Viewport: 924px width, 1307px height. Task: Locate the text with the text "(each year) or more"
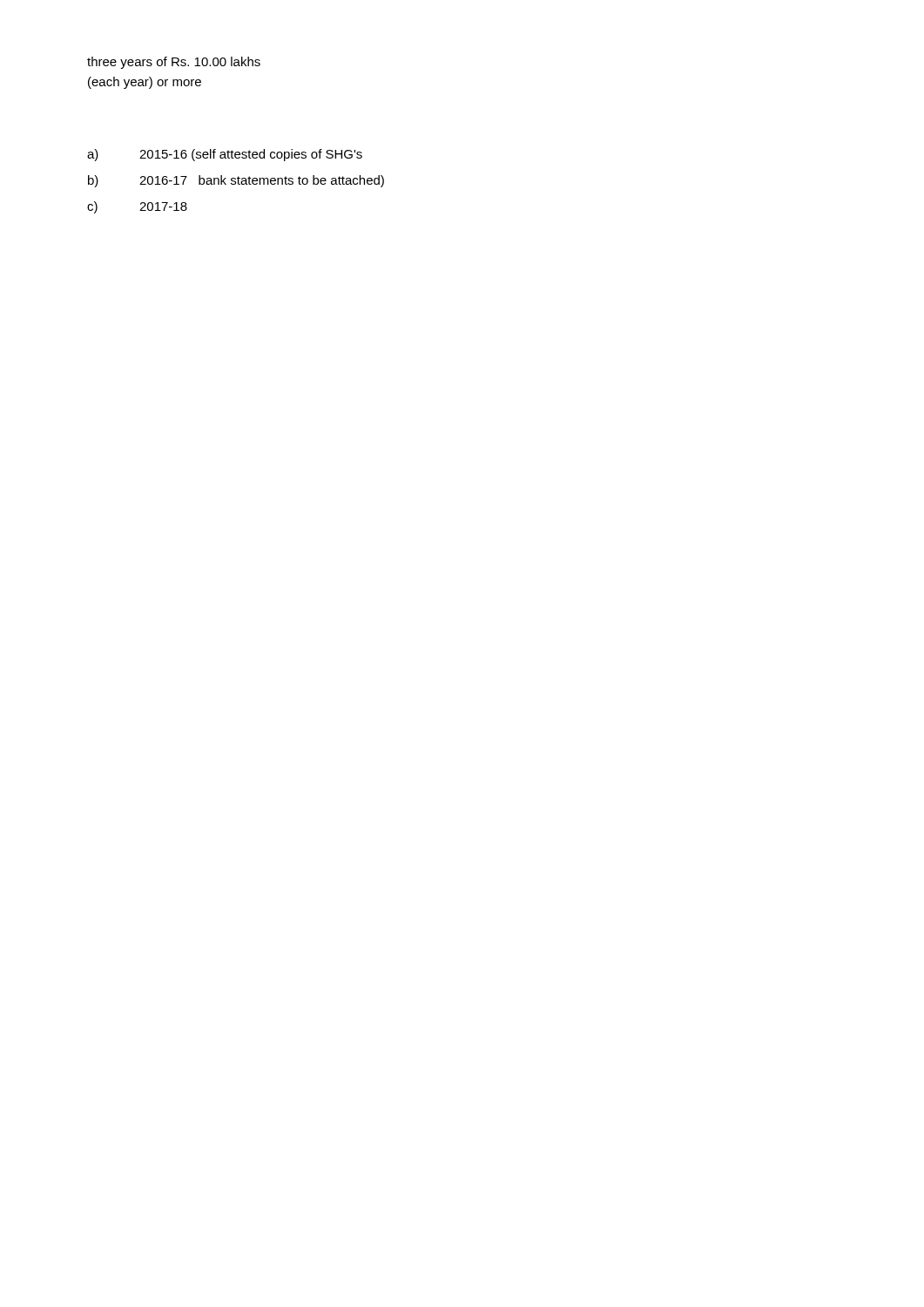(x=144, y=81)
